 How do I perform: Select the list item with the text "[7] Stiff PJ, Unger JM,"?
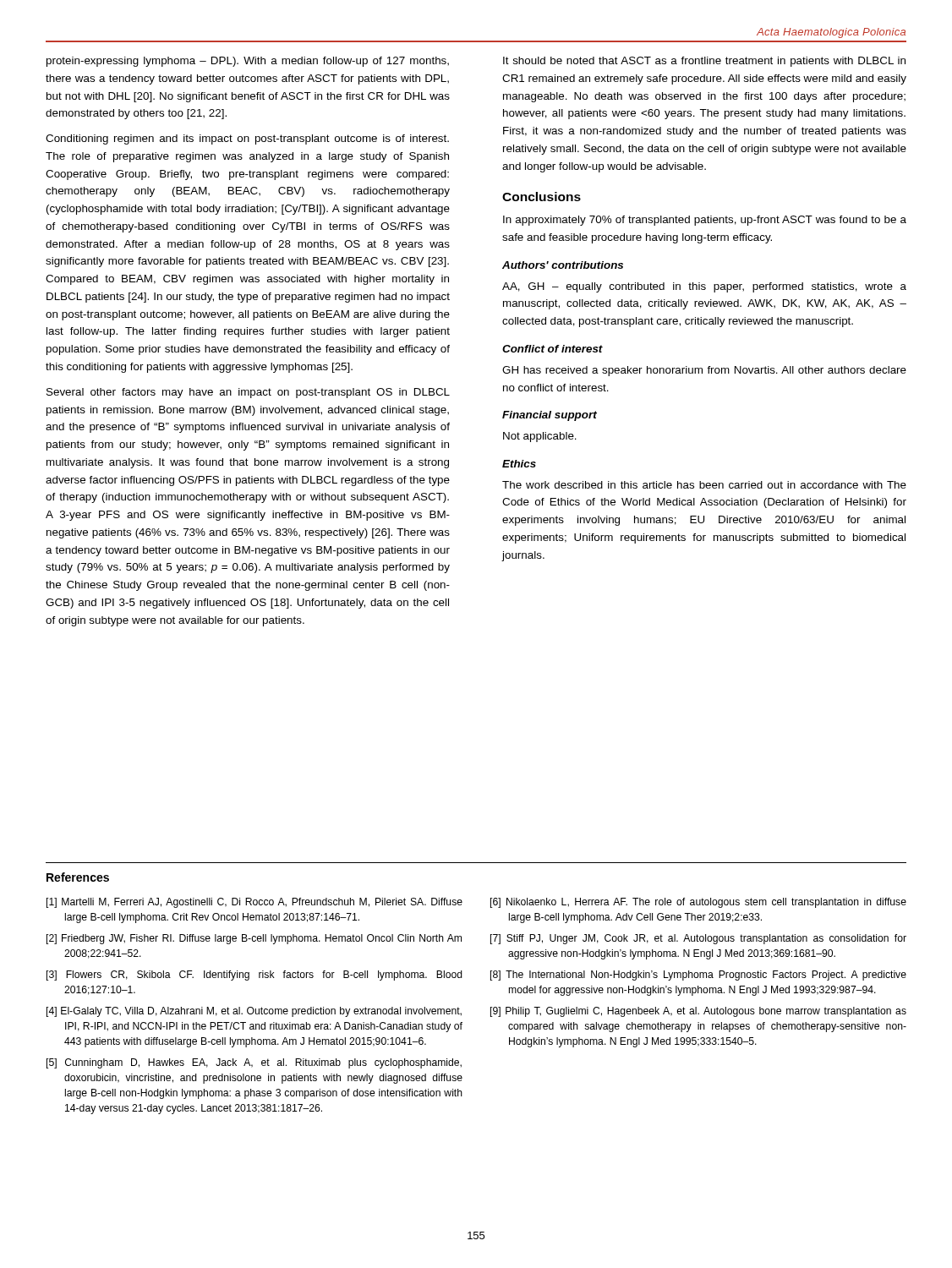point(698,946)
